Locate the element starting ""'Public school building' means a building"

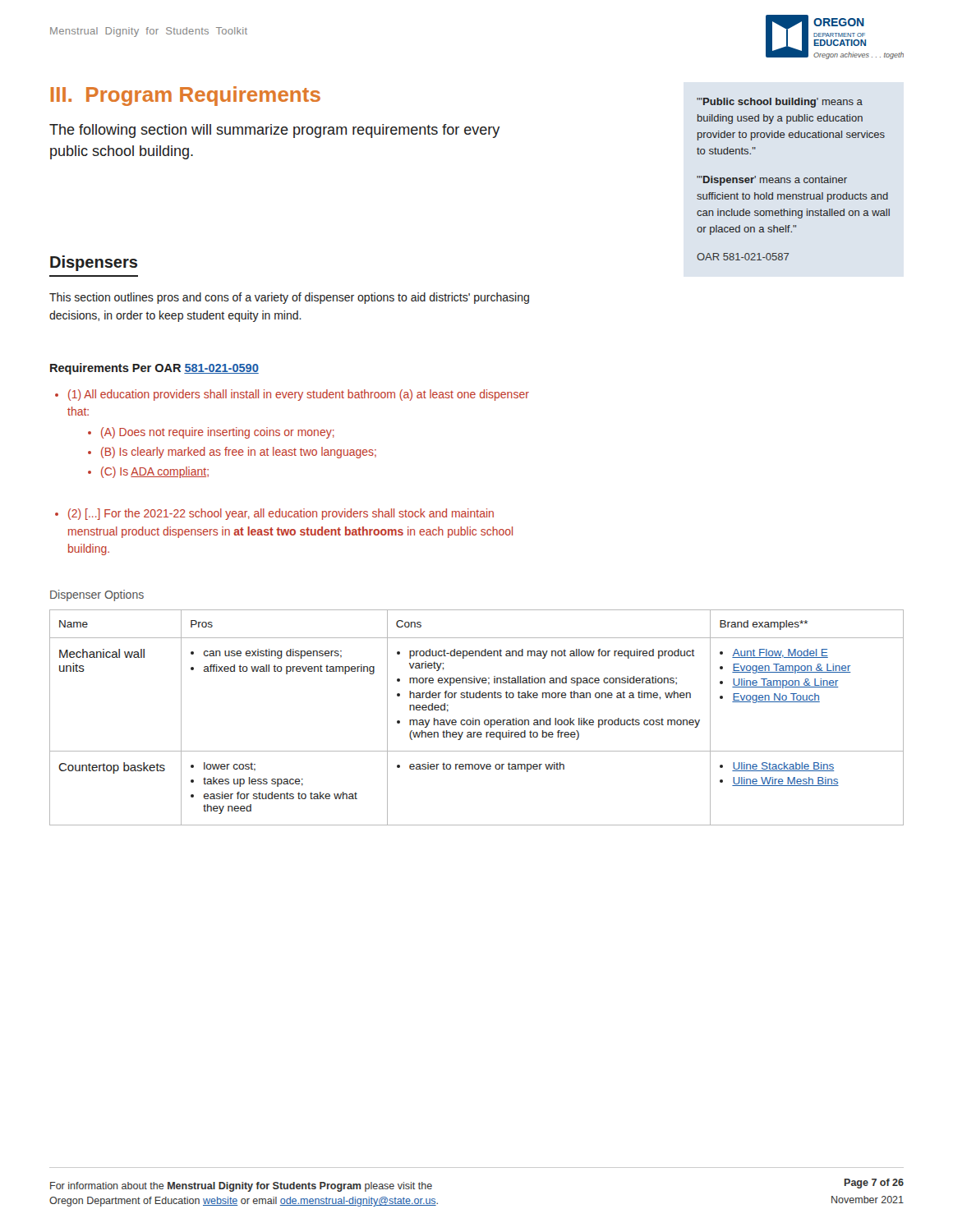(x=794, y=179)
